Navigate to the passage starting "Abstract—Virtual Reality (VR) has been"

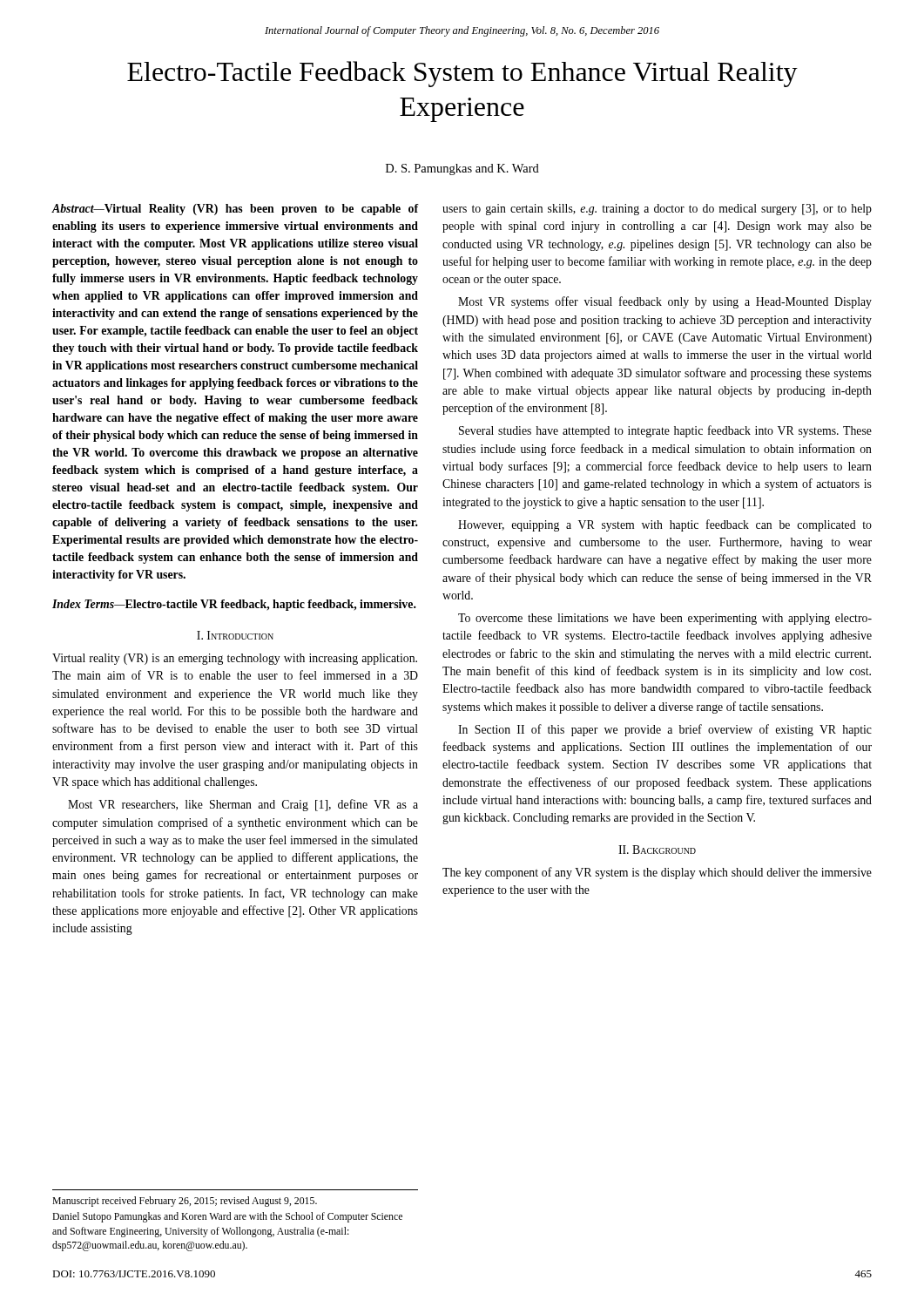(235, 392)
